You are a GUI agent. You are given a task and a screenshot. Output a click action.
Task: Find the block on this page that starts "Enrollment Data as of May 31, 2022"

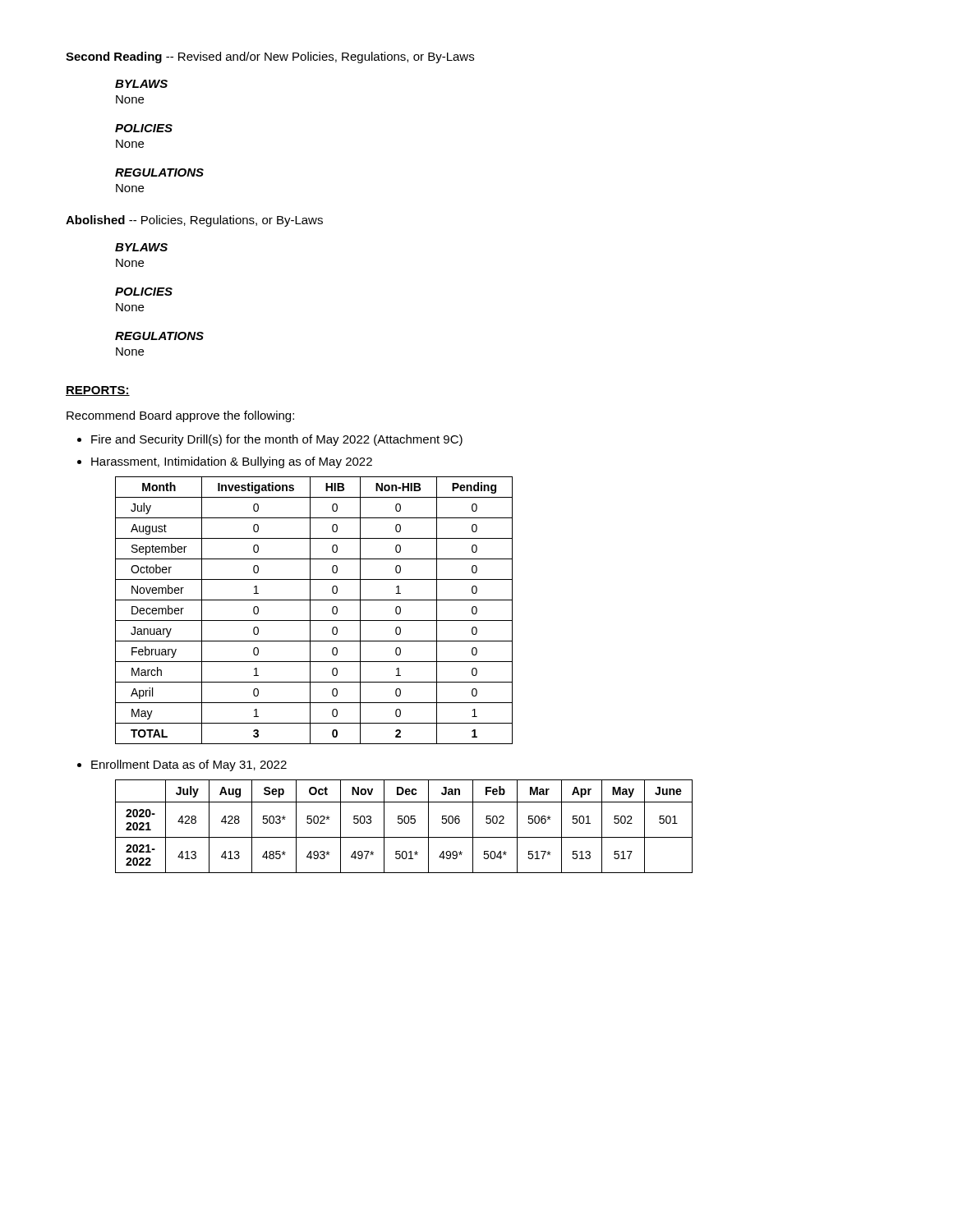tap(489, 815)
